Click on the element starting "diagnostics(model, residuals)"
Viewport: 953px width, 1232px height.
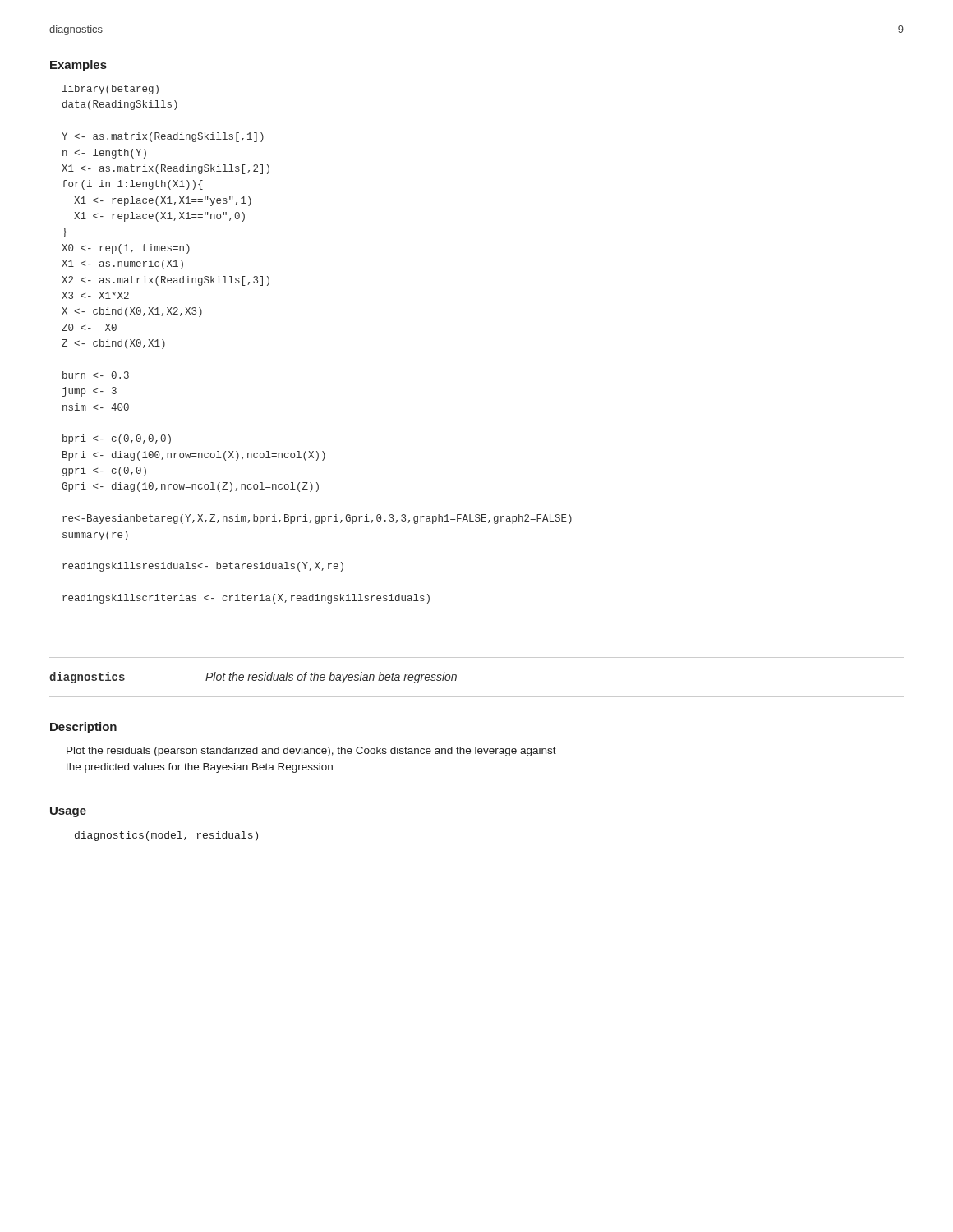(166, 836)
